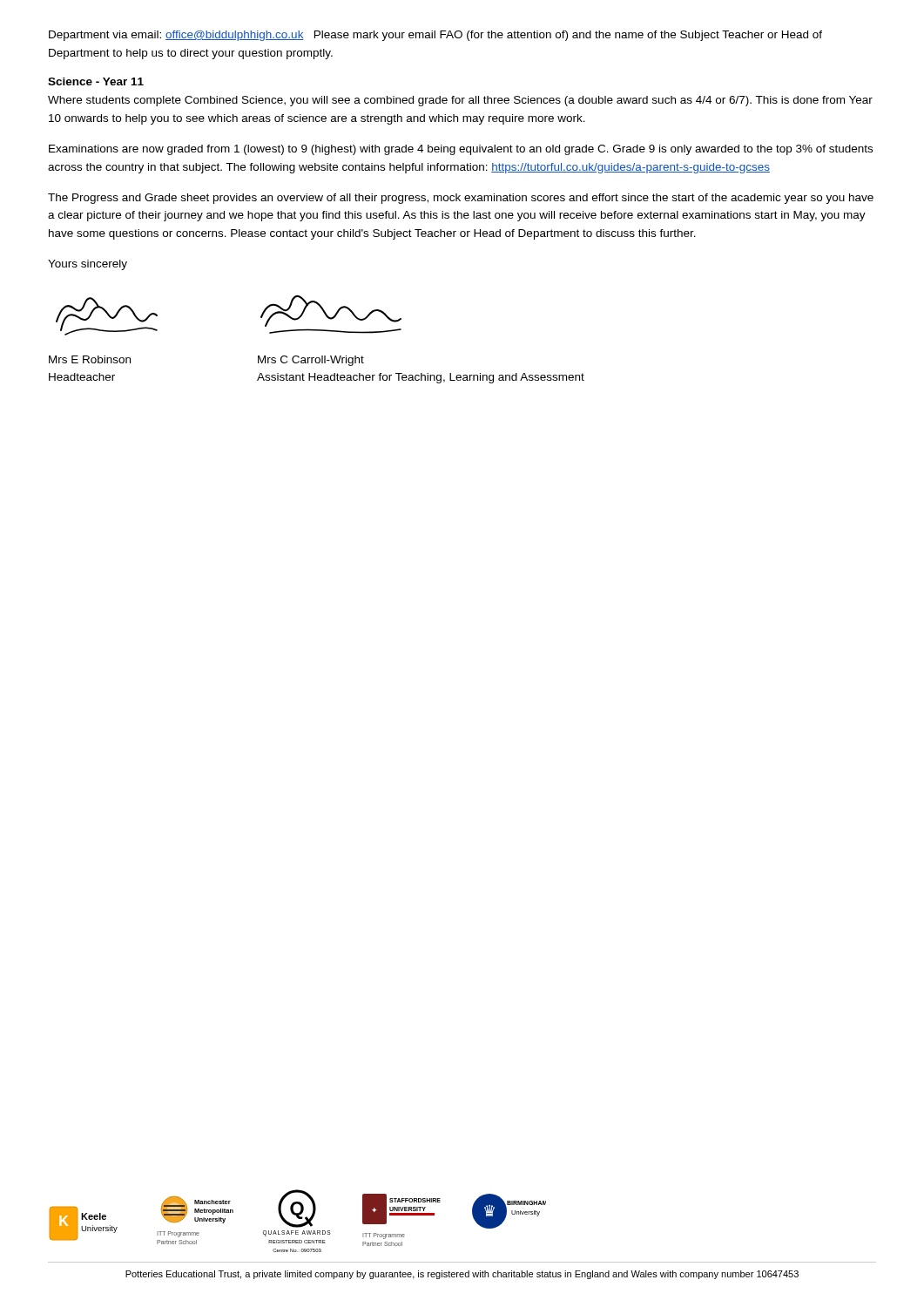Where does it say "Yours sincerely"?

coord(88,264)
